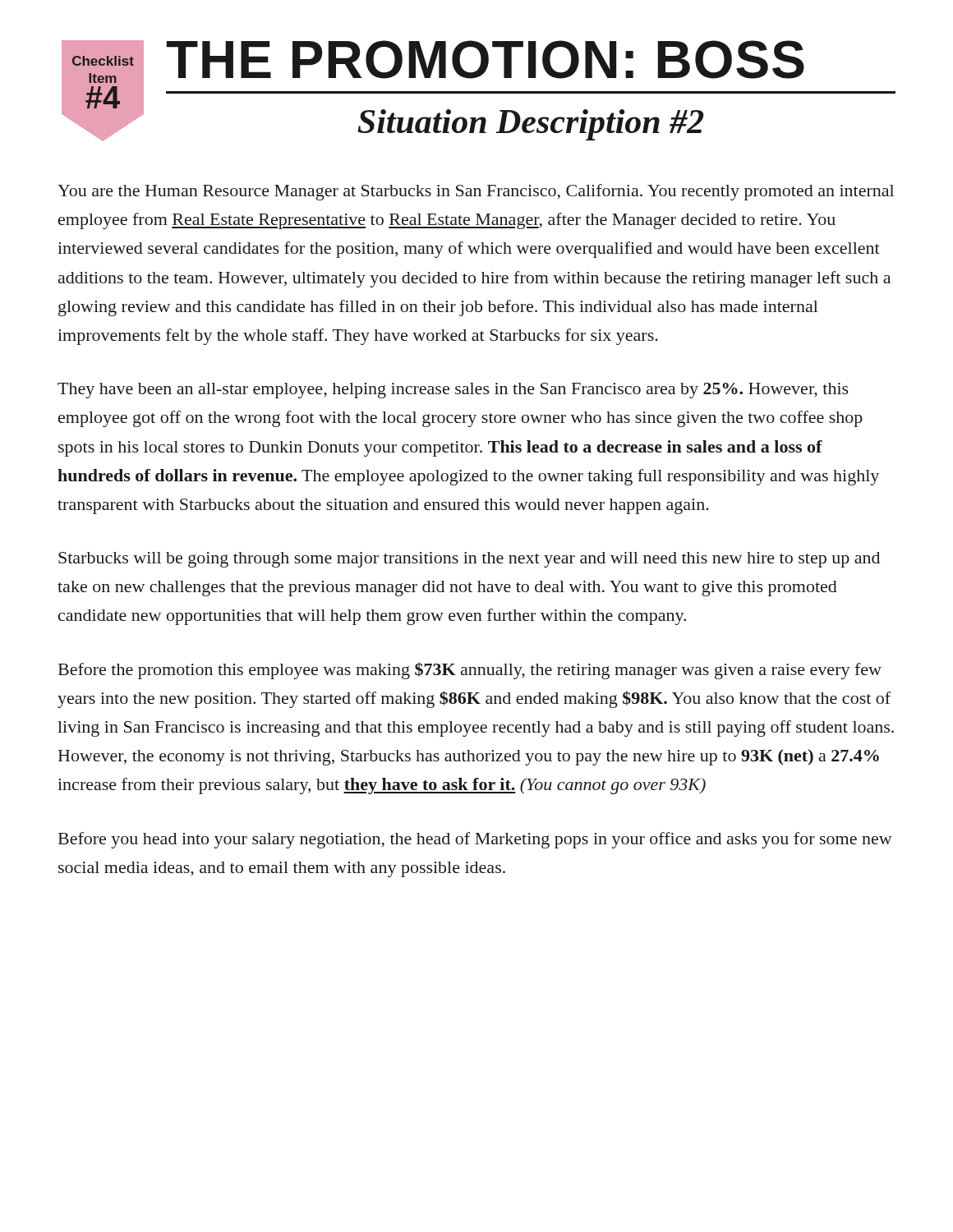Find the element starting "Before the promotion this employee"

click(476, 726)
